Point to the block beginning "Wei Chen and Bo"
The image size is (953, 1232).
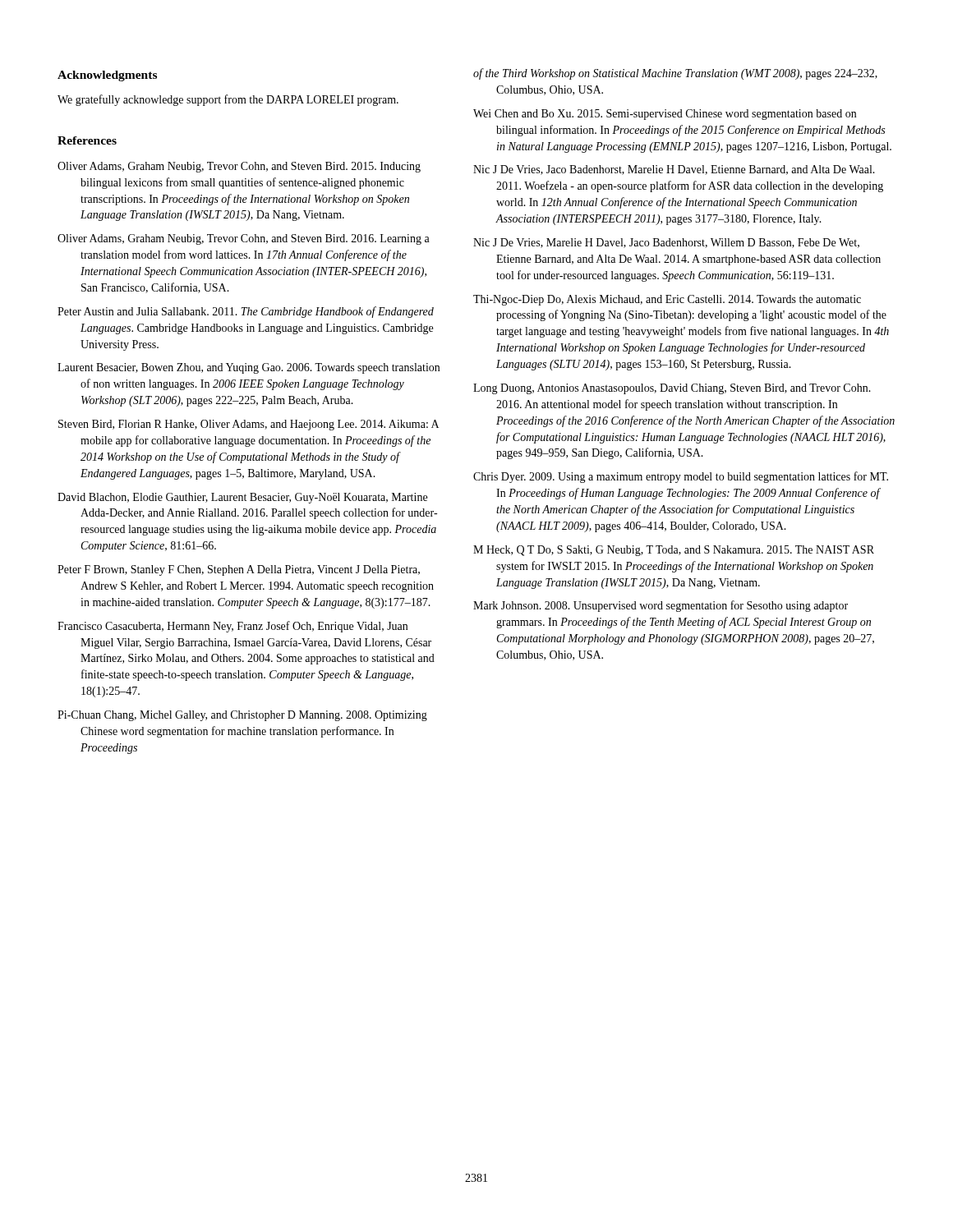pos(683,130)
